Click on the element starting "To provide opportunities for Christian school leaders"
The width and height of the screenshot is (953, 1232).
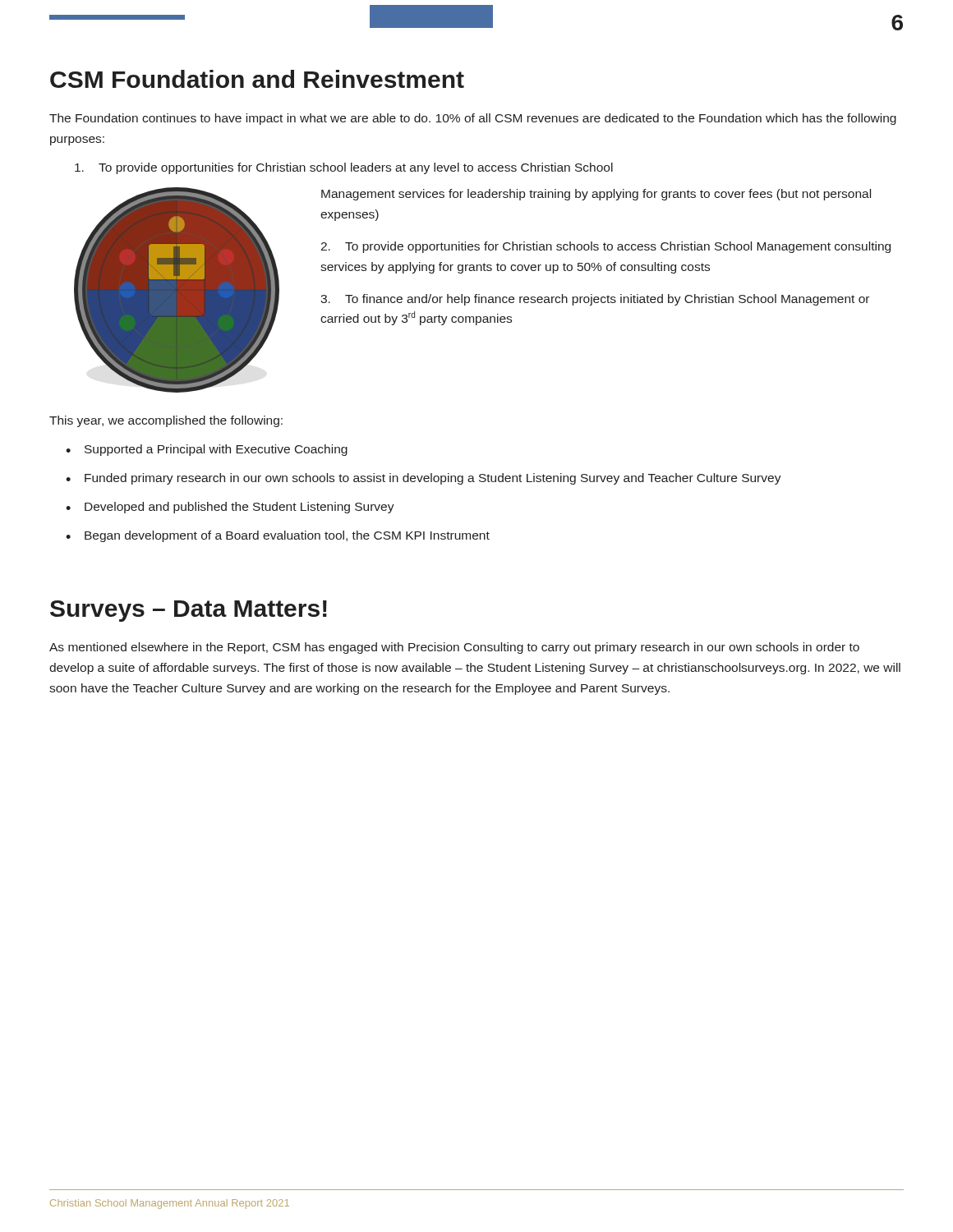344,168
